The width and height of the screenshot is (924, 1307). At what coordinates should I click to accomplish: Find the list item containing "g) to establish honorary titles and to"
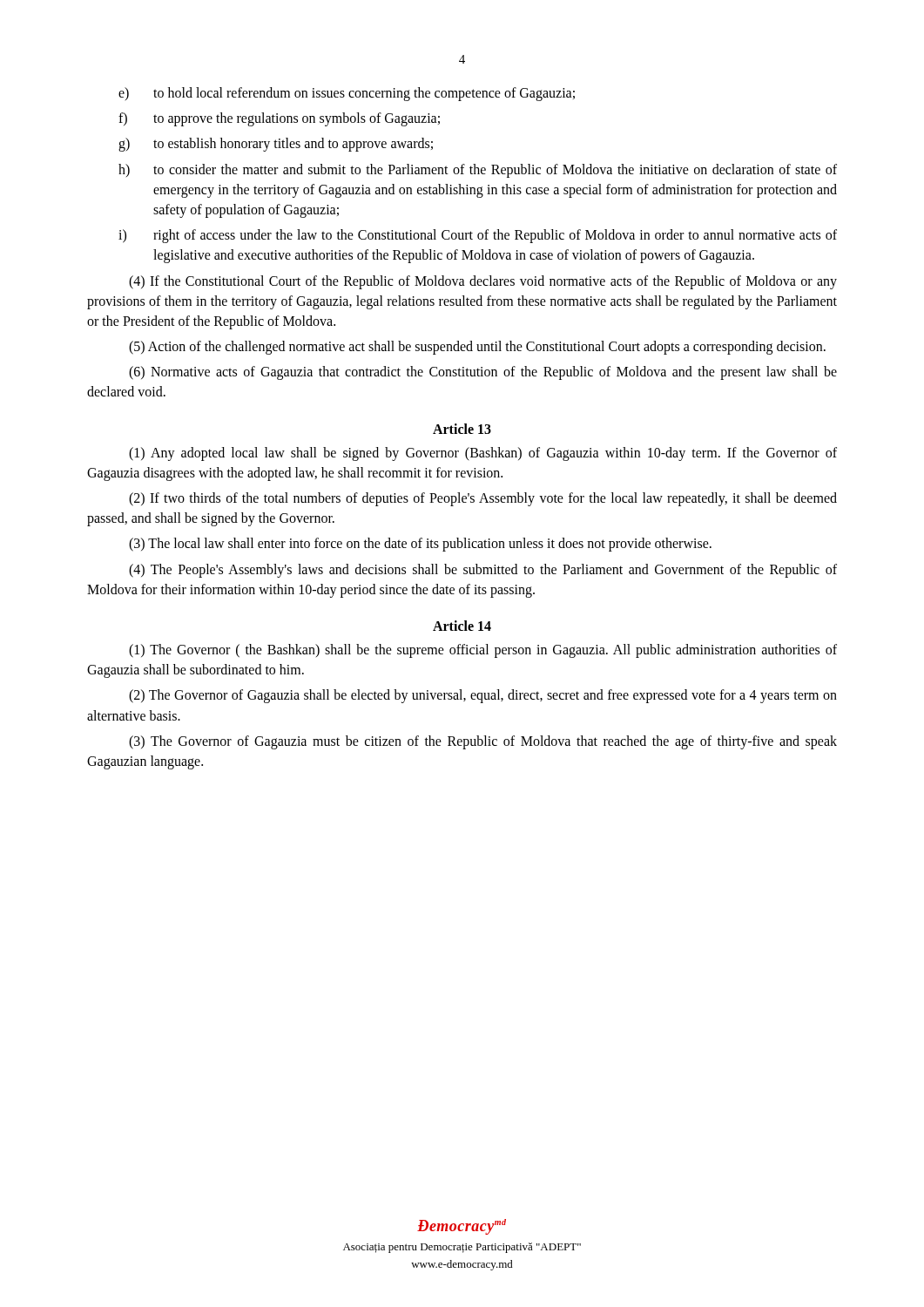pos(276,145)
